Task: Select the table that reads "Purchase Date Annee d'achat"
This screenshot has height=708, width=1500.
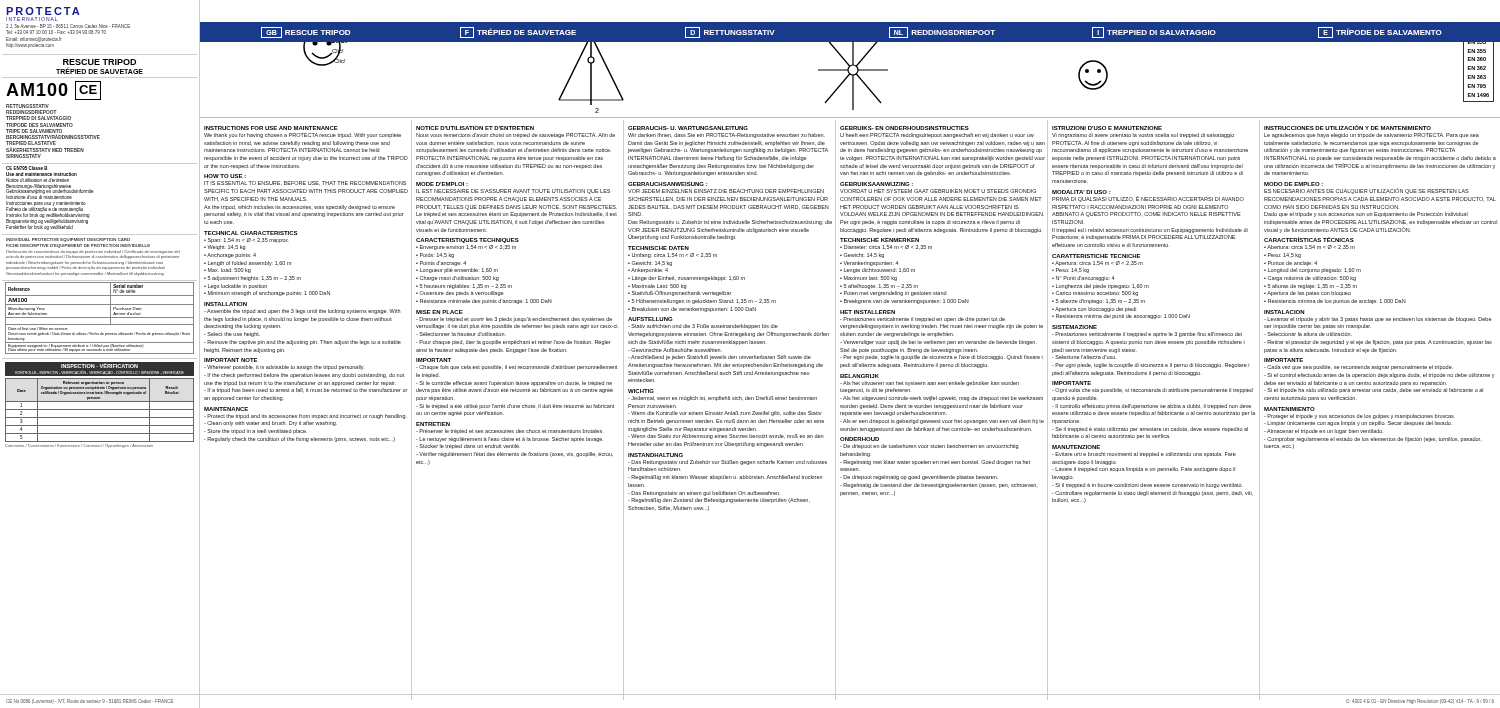Action: click(x=99, y=318)
